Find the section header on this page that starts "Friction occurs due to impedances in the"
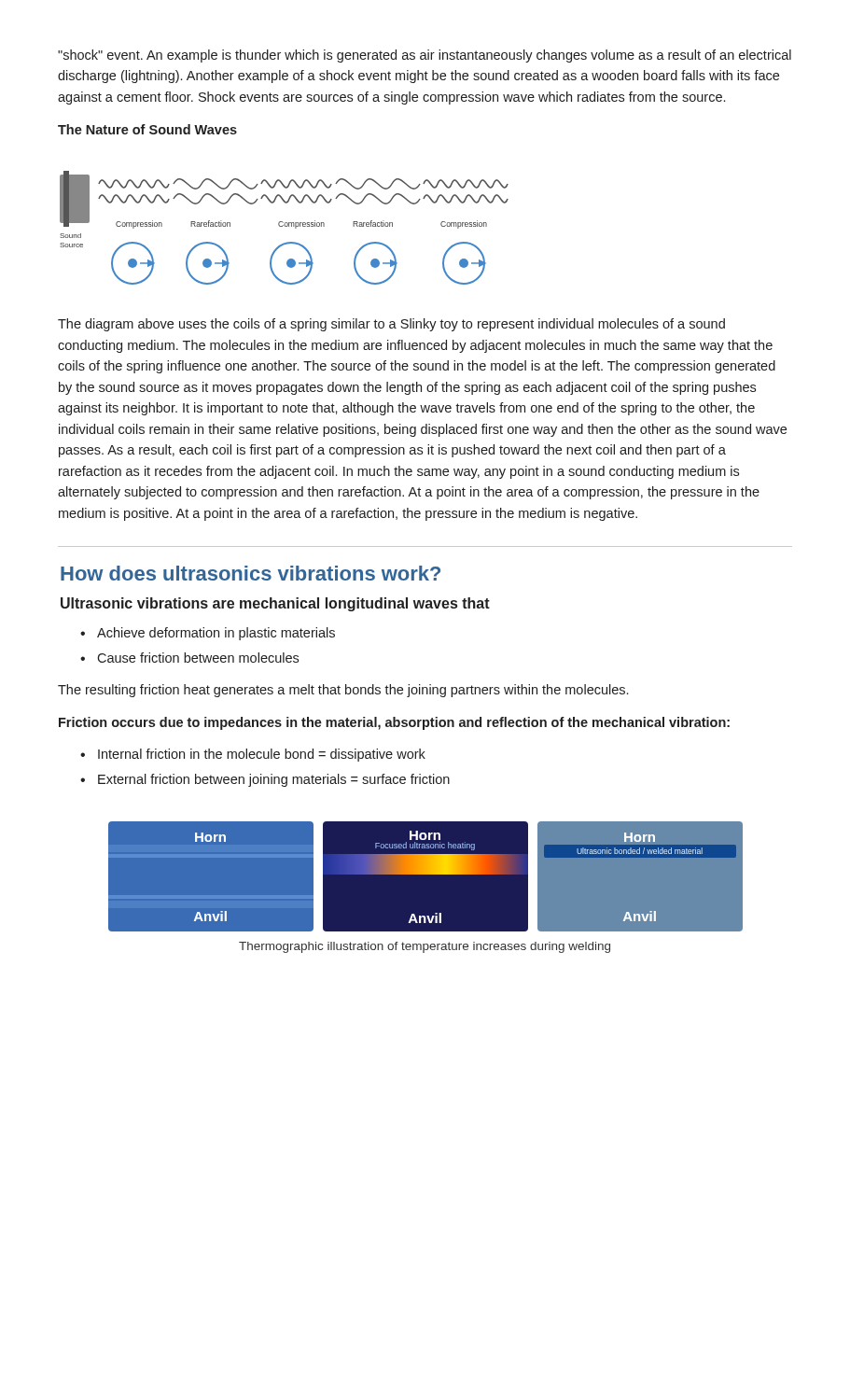 (x=394, y=723)
